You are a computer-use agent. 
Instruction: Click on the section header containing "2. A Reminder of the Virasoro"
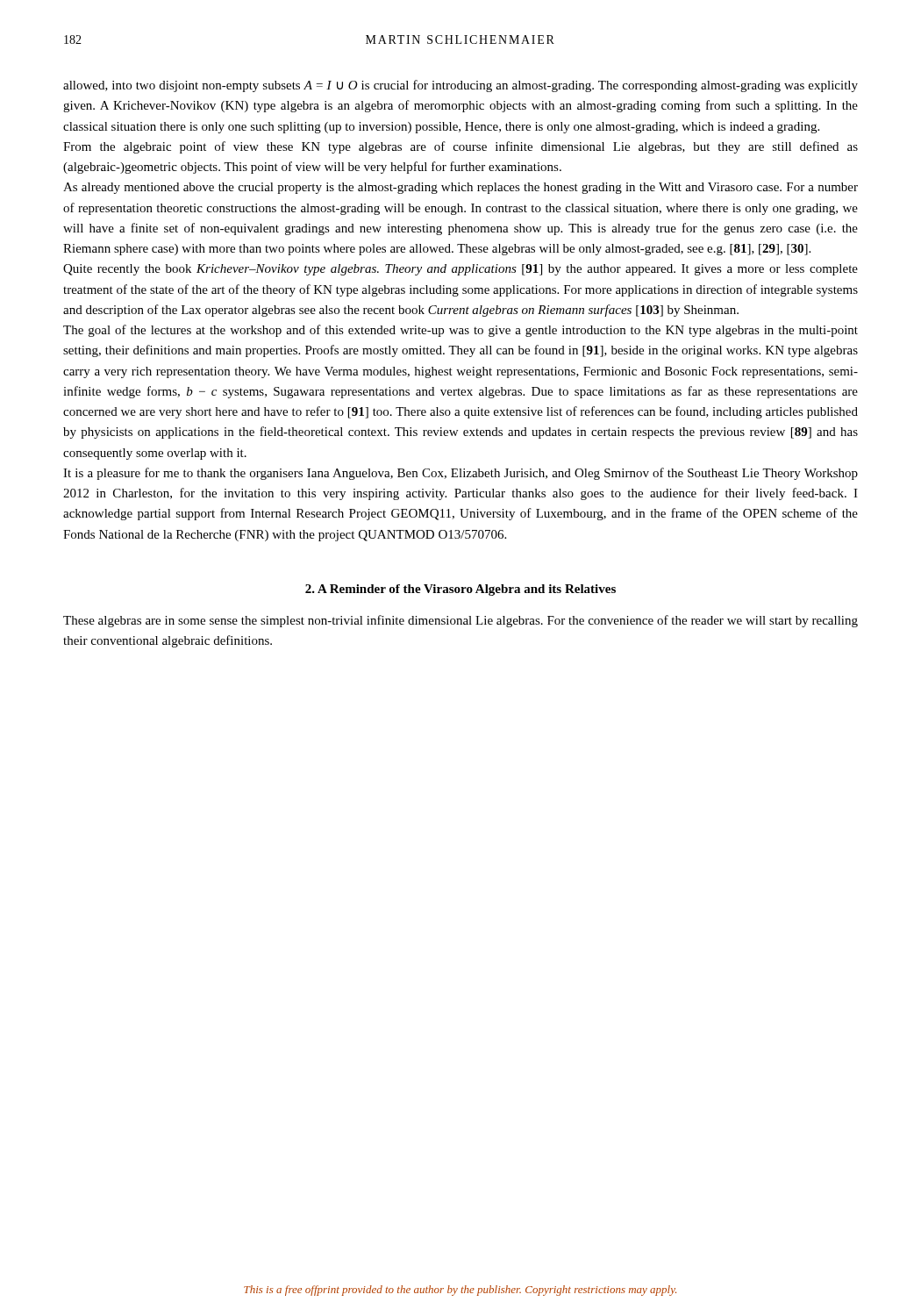[x=460, y=588]
